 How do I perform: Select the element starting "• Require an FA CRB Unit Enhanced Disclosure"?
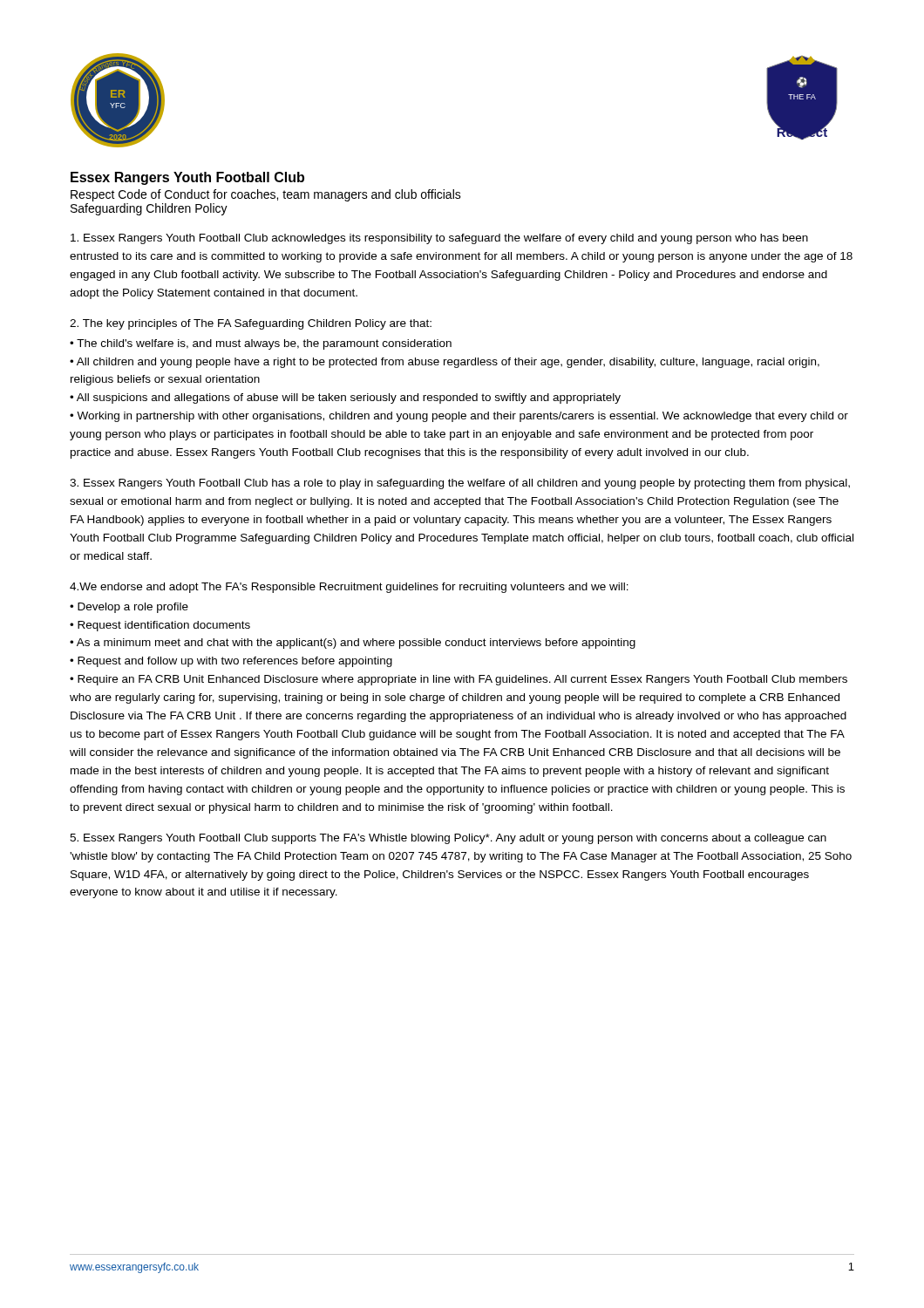click(459, 743)
